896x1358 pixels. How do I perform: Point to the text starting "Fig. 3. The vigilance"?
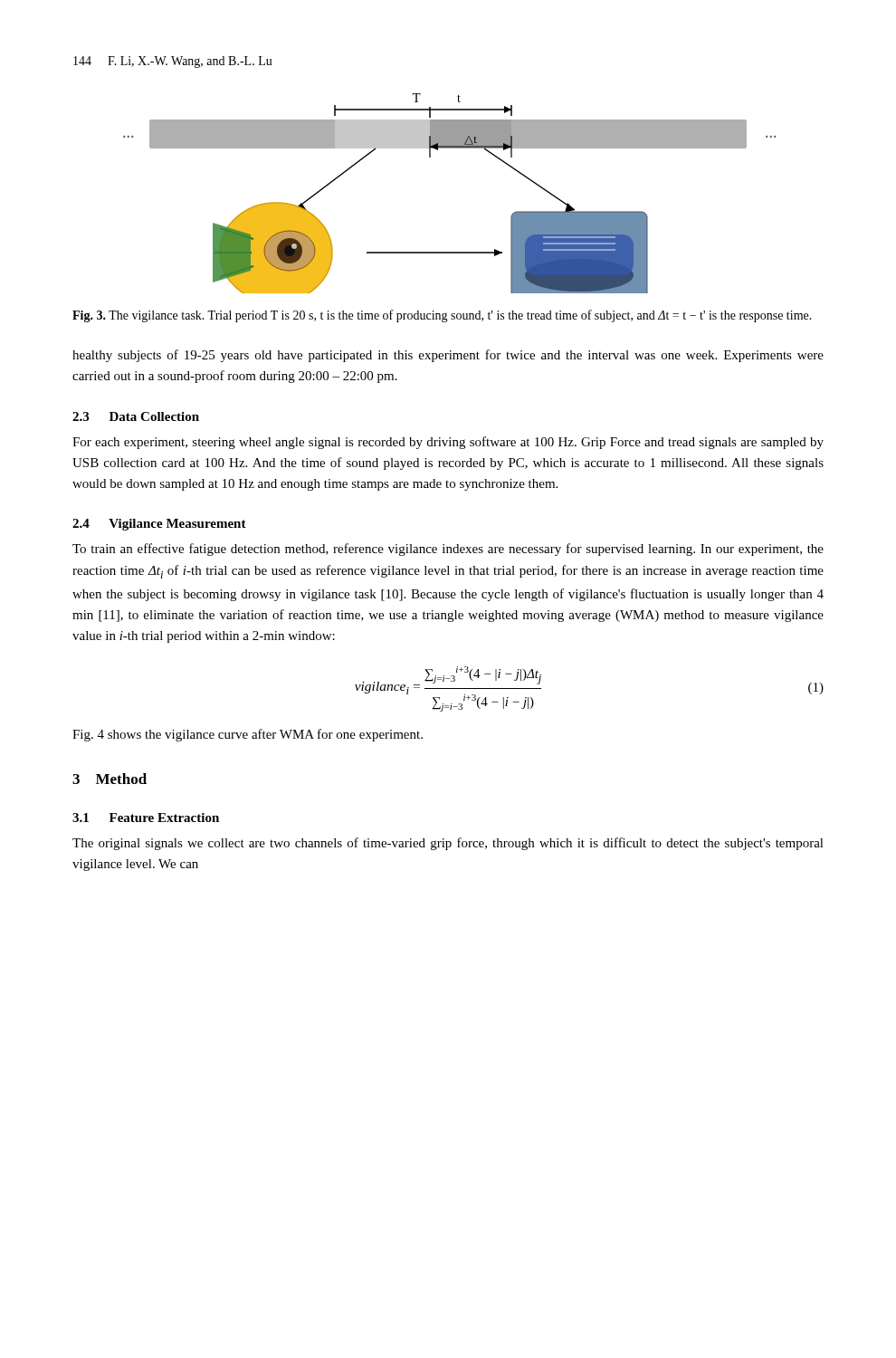(442, 315)
